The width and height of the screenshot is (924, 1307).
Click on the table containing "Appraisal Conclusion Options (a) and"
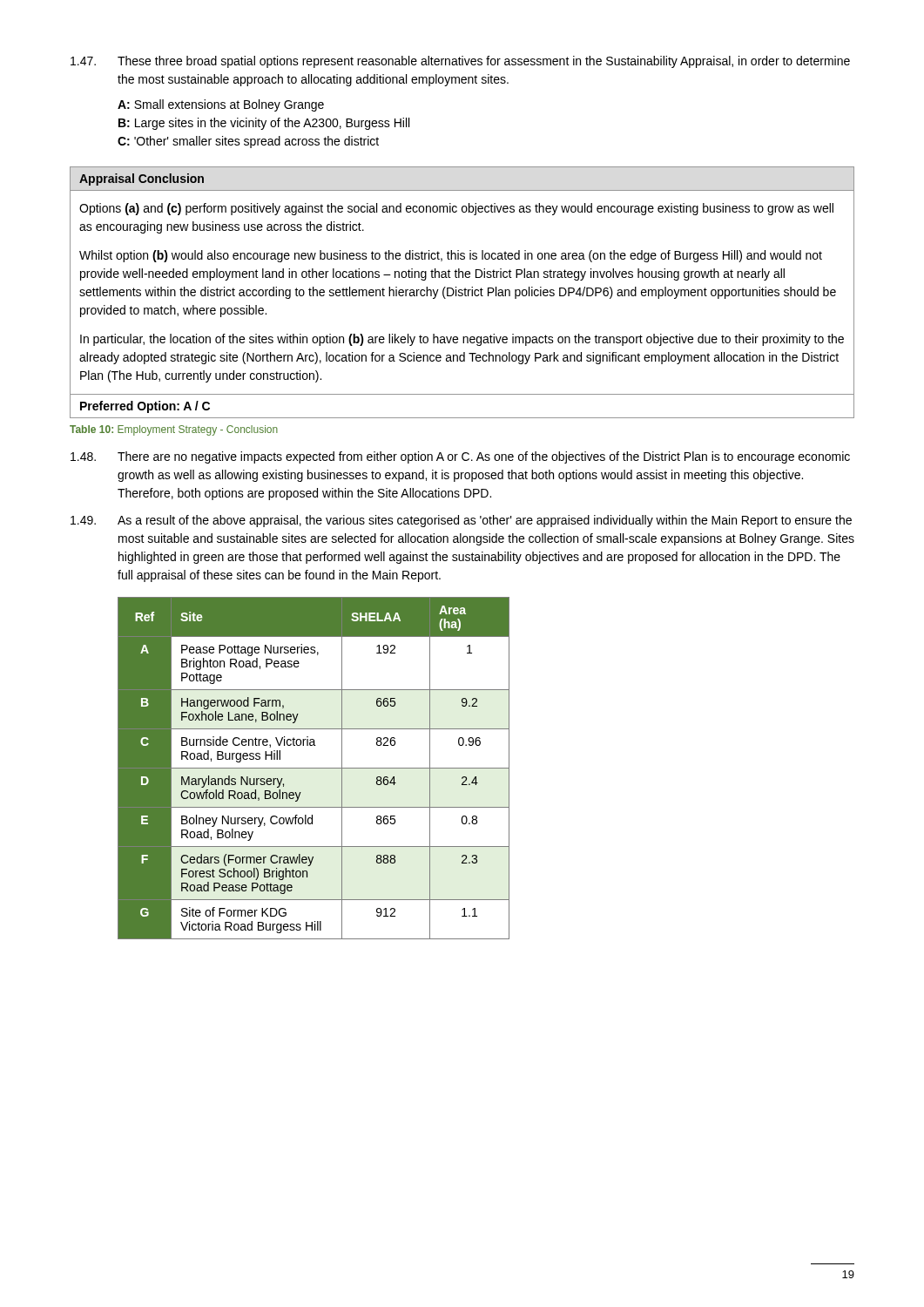(462, 292)
